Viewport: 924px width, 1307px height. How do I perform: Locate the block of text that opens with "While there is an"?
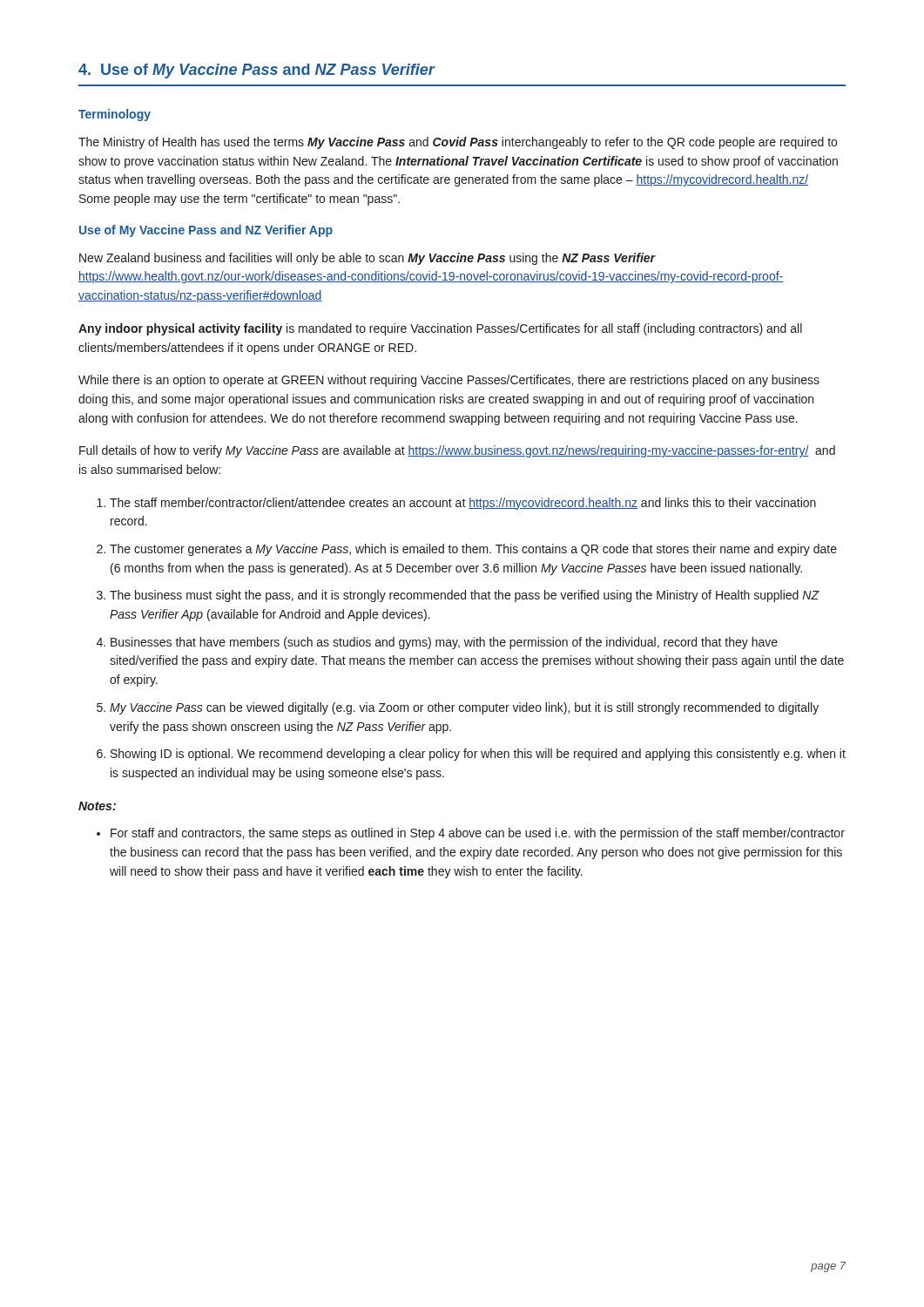tap(449, 399)
